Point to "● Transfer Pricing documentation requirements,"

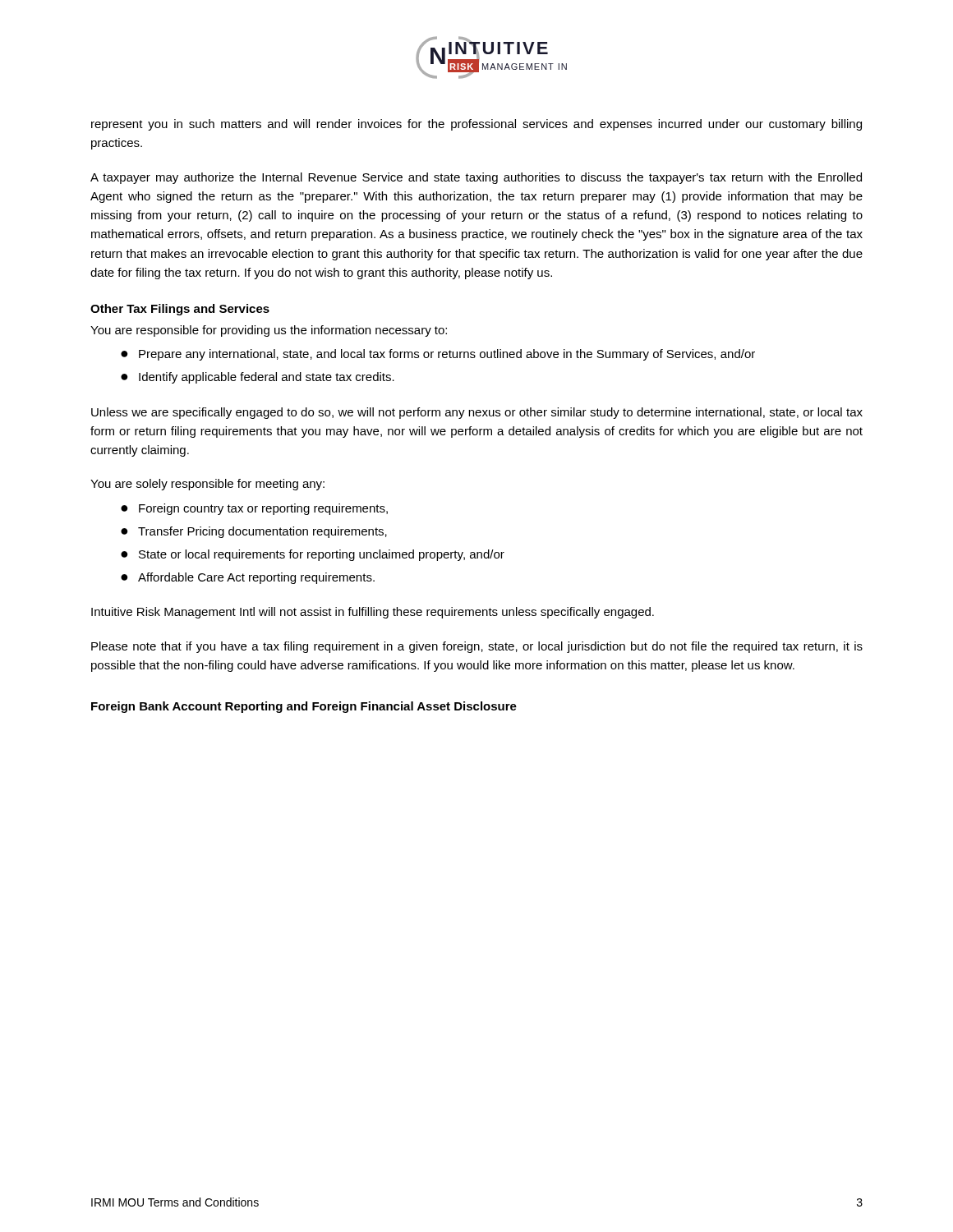tap(254, 532)
